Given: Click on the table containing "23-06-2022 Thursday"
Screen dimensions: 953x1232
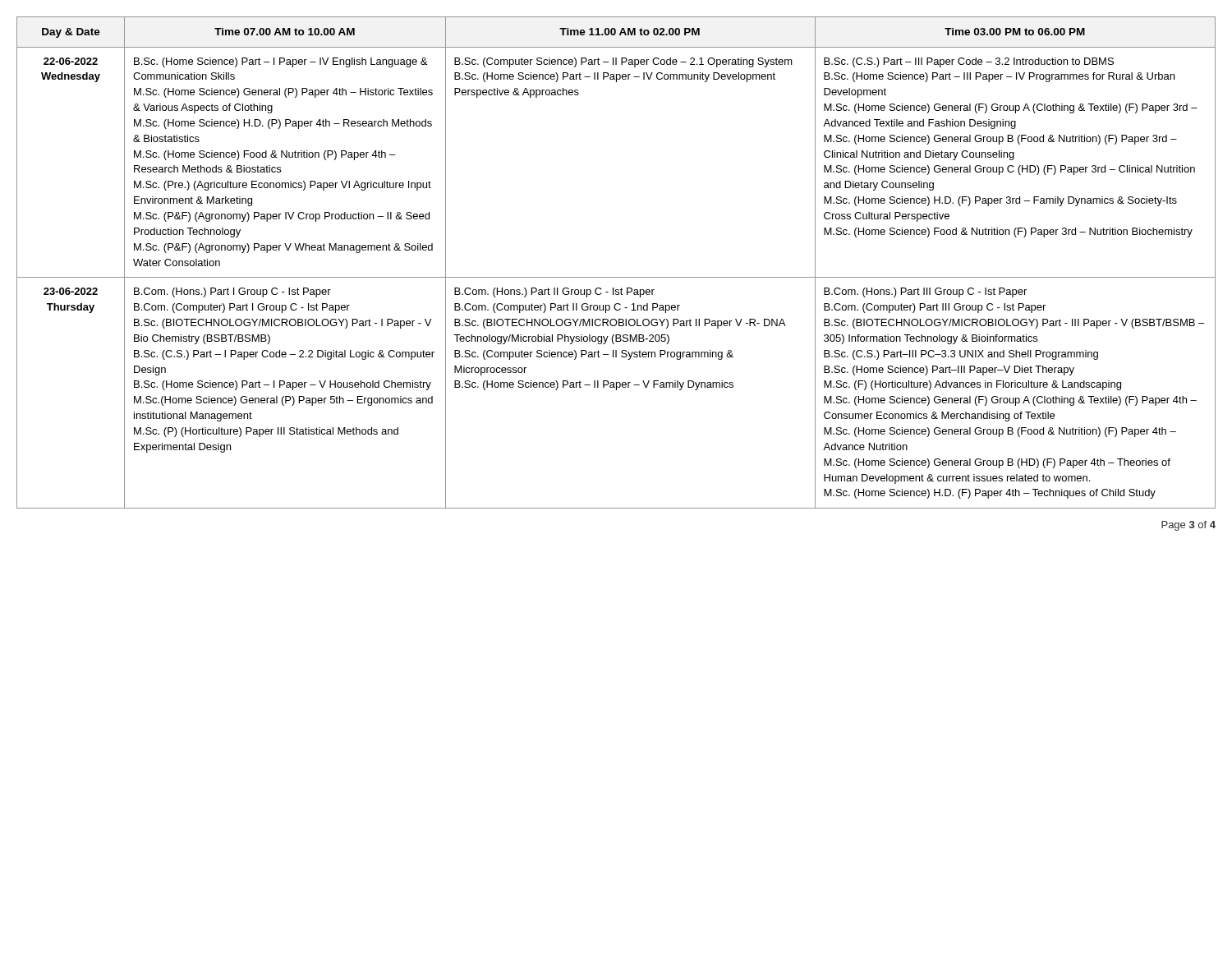Looking at the screenshot, I should coord(616,263).
